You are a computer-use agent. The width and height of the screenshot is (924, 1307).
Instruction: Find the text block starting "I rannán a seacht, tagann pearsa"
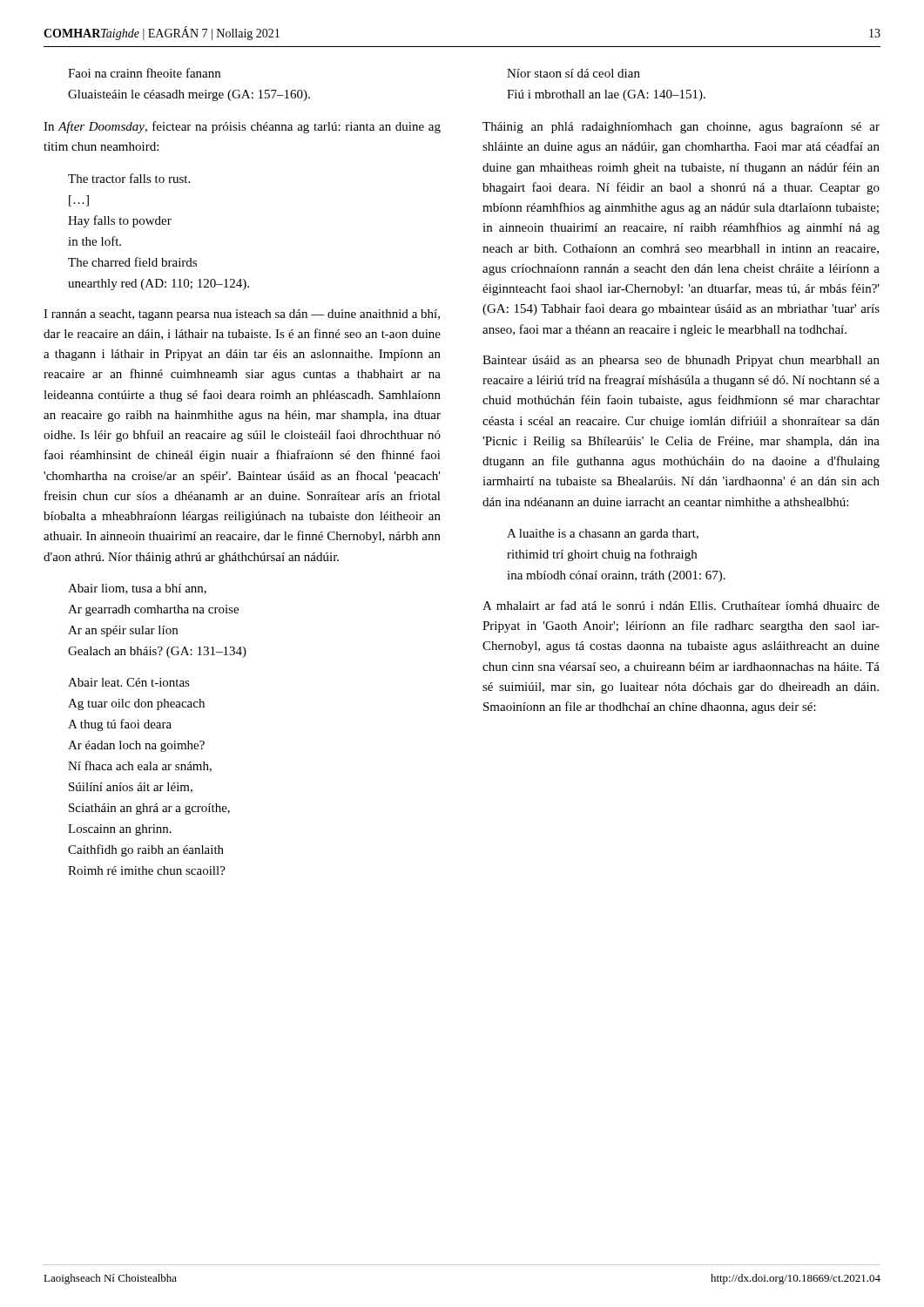point(242,435)
